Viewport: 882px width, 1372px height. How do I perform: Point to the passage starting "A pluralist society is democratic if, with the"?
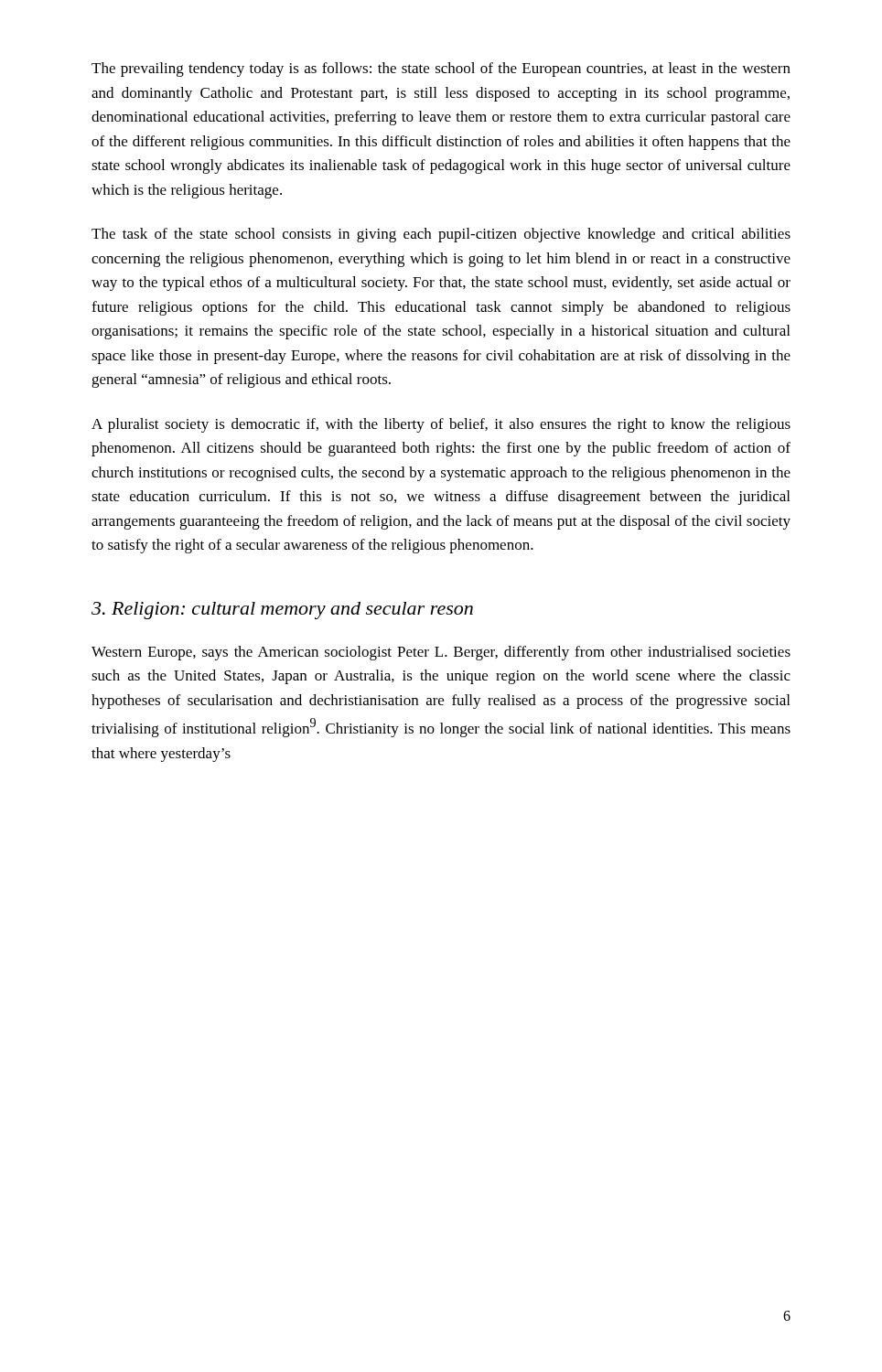click(x=441, y=484)
